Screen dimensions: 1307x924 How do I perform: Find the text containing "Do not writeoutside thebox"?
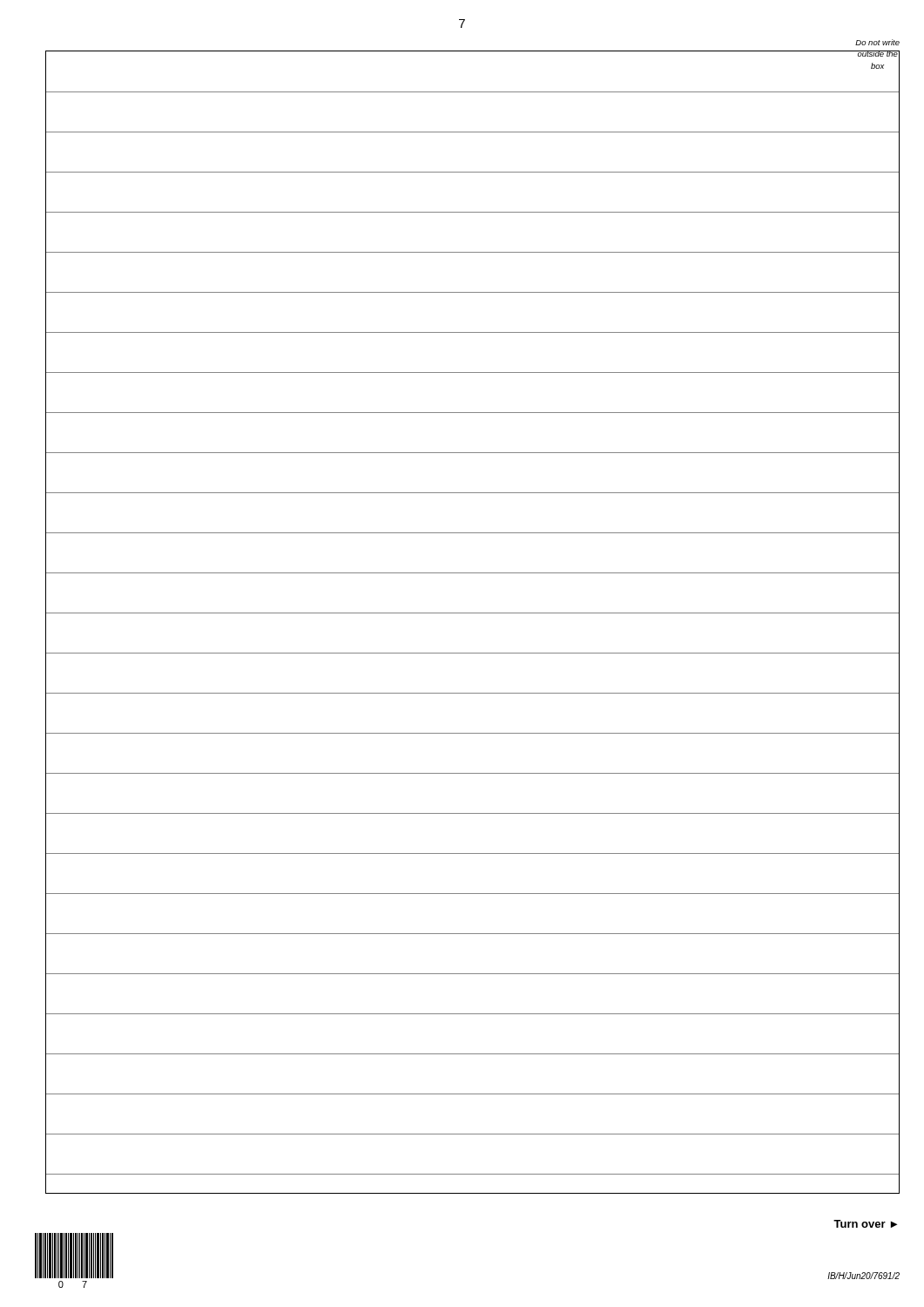(x=878, y=54)
